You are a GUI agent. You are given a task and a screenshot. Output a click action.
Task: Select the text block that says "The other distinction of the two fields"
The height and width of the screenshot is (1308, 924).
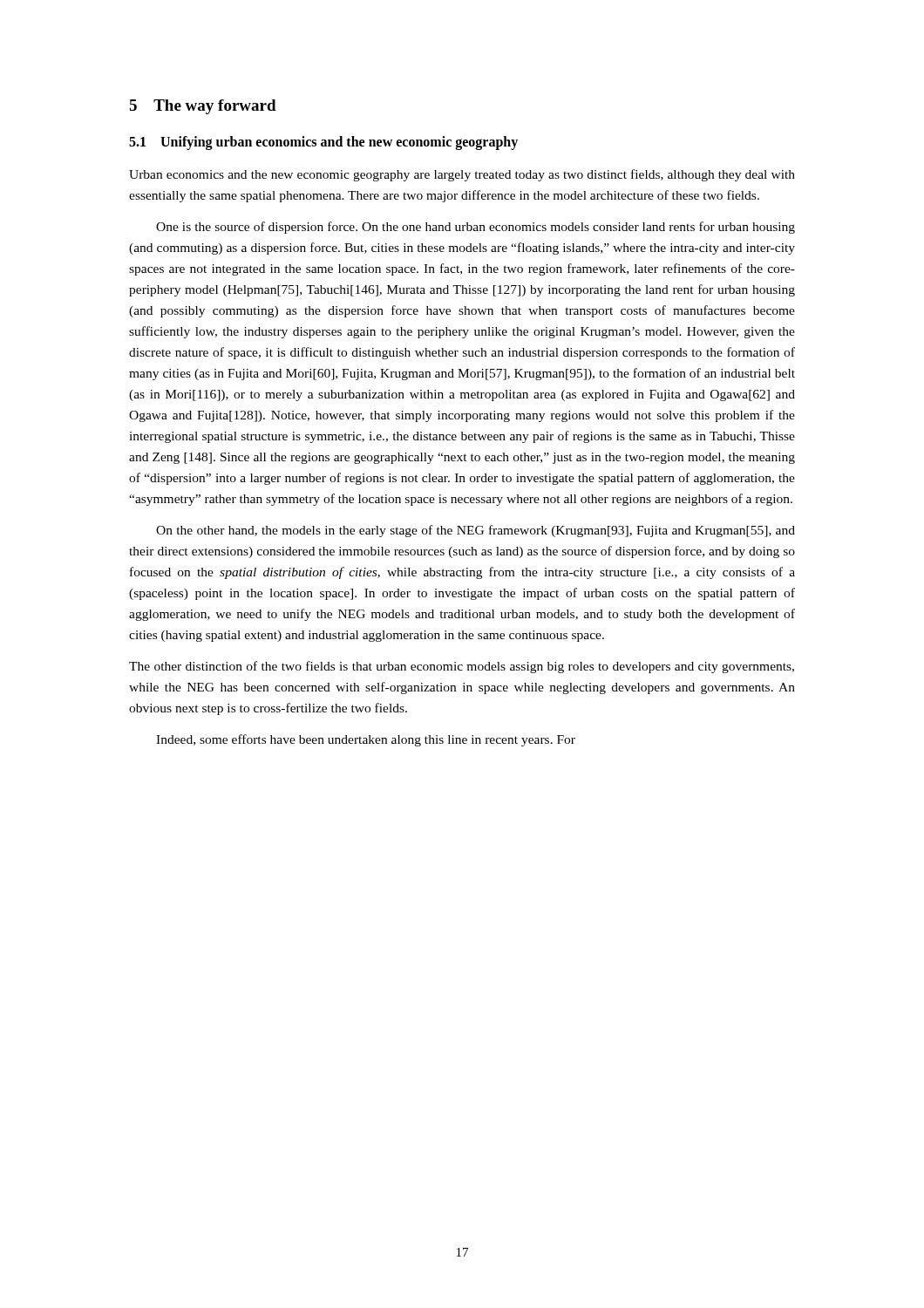tap(462, 687)
